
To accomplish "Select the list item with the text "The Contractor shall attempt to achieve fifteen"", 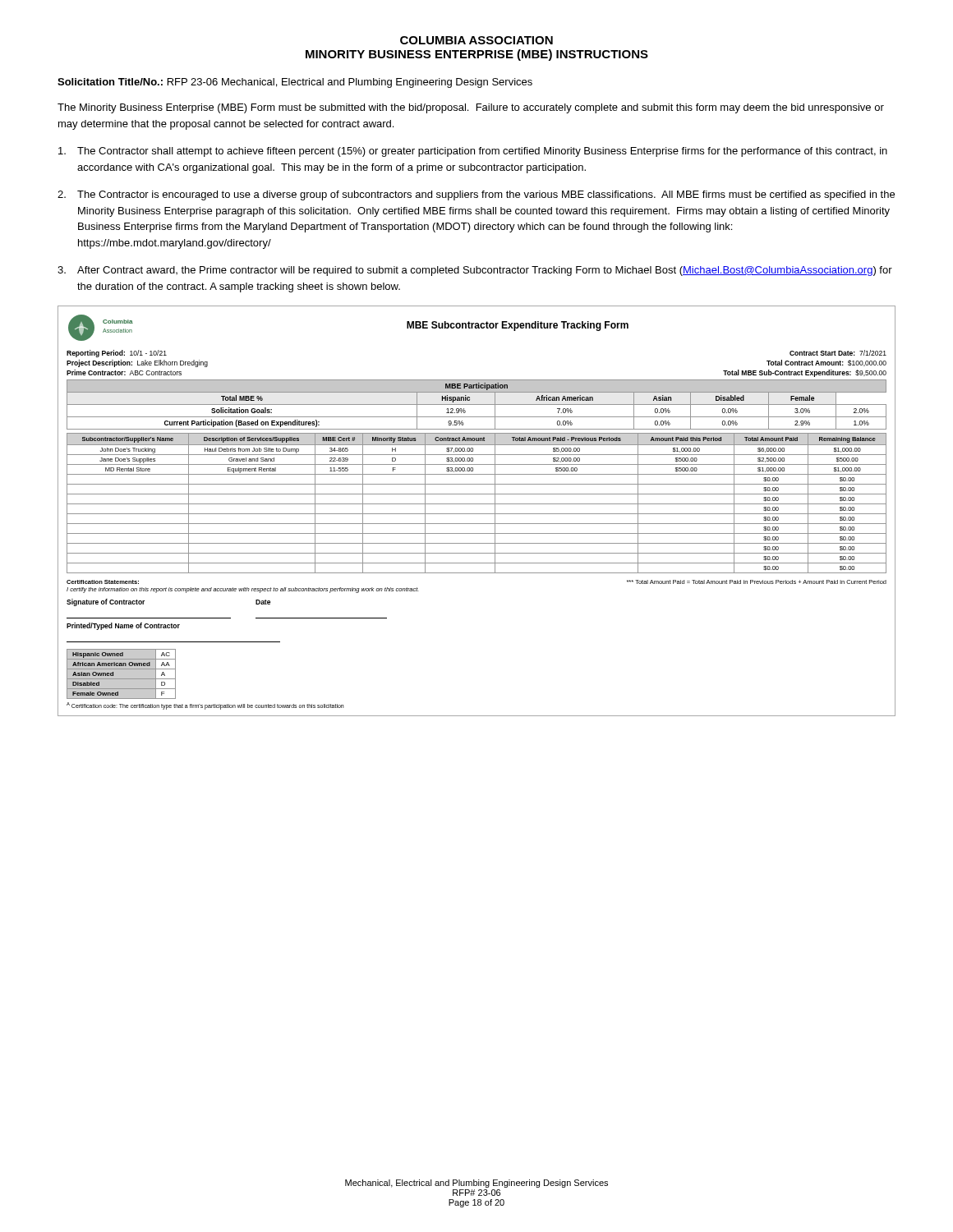I will tap(476, 159).
